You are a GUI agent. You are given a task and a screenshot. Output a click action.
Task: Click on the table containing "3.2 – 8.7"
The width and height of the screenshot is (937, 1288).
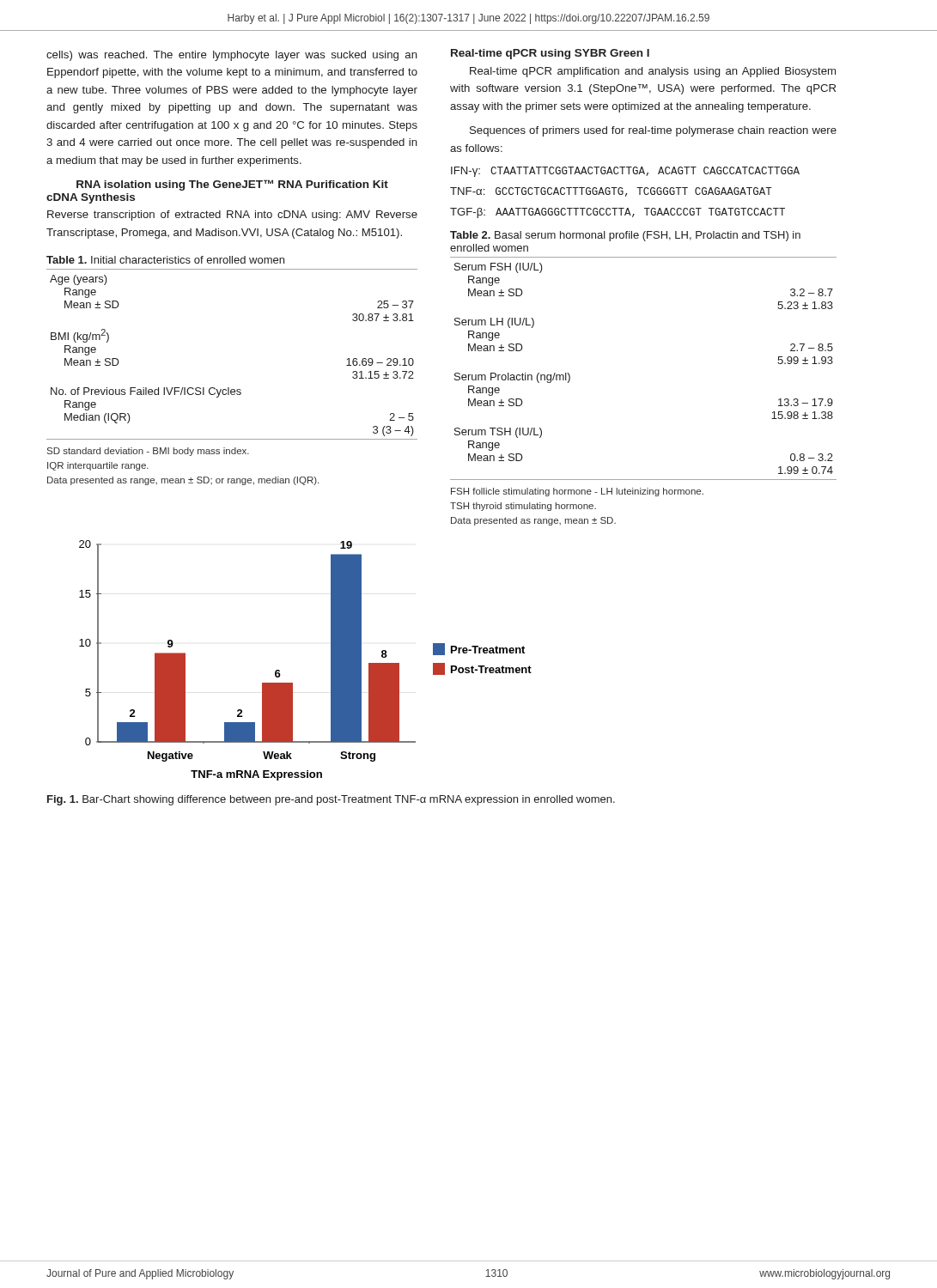point(643,369)
